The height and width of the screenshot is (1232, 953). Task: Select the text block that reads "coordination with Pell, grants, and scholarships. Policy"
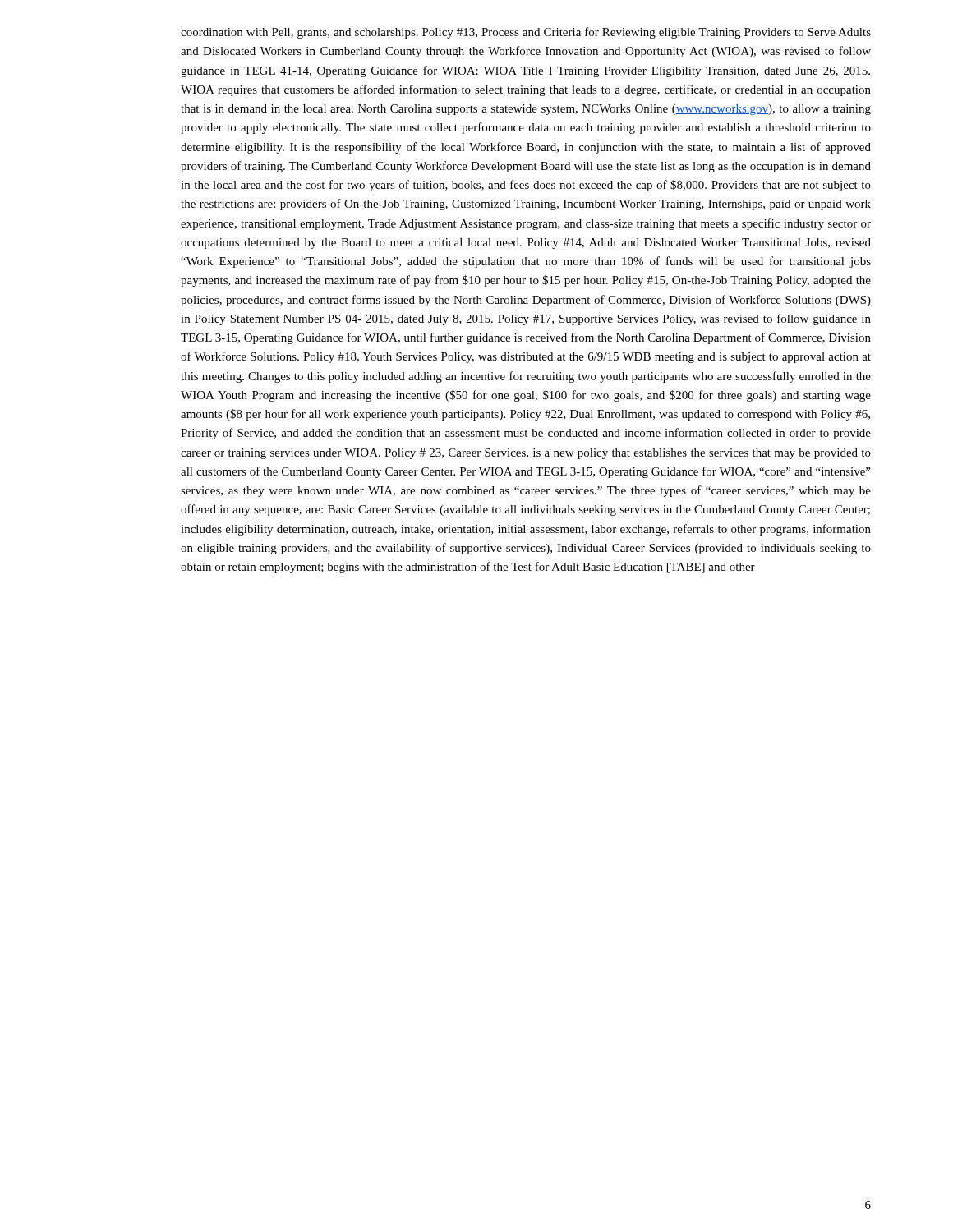click(x=526, y=300)
